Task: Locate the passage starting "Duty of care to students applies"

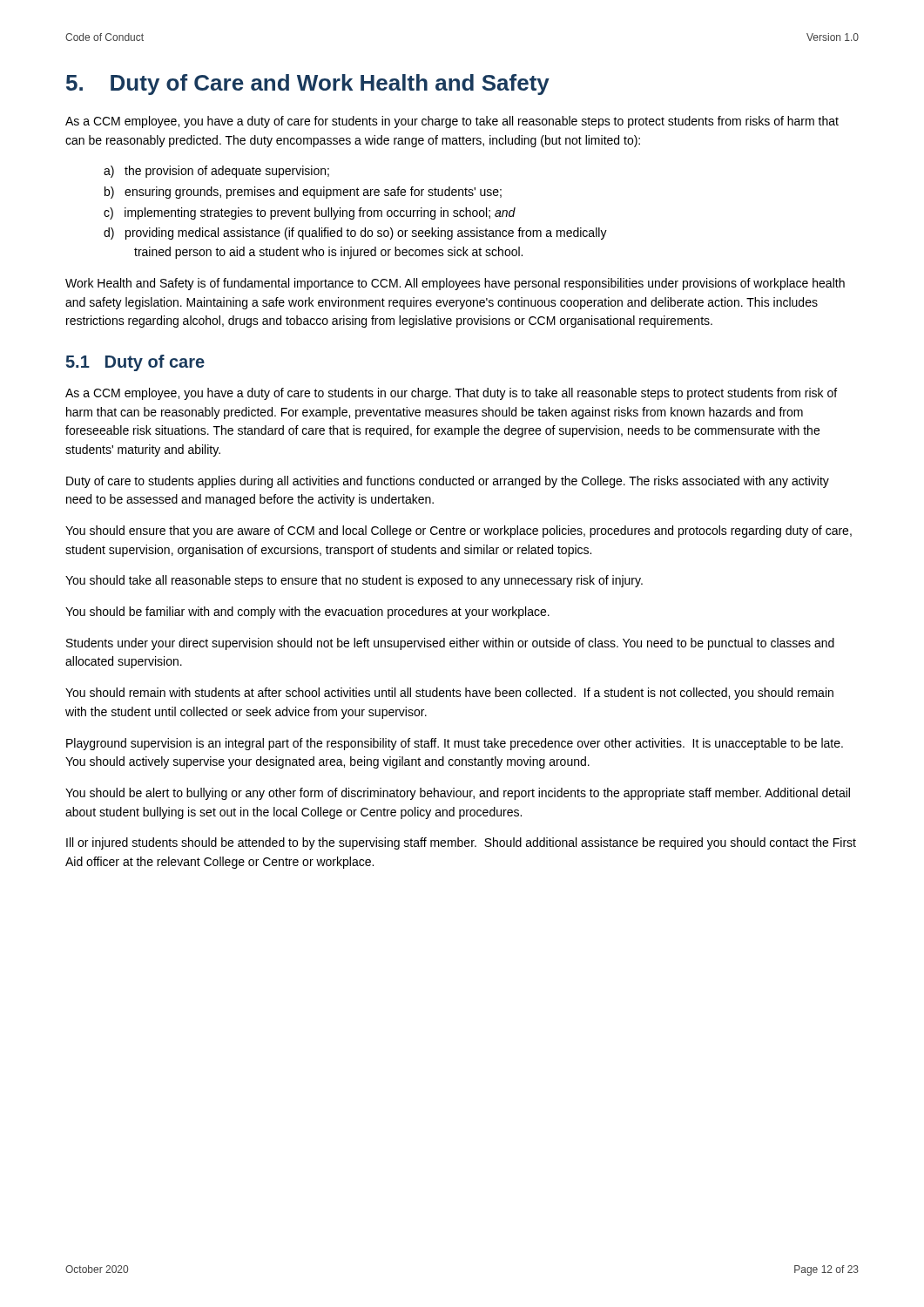Action: coord(447,490)
